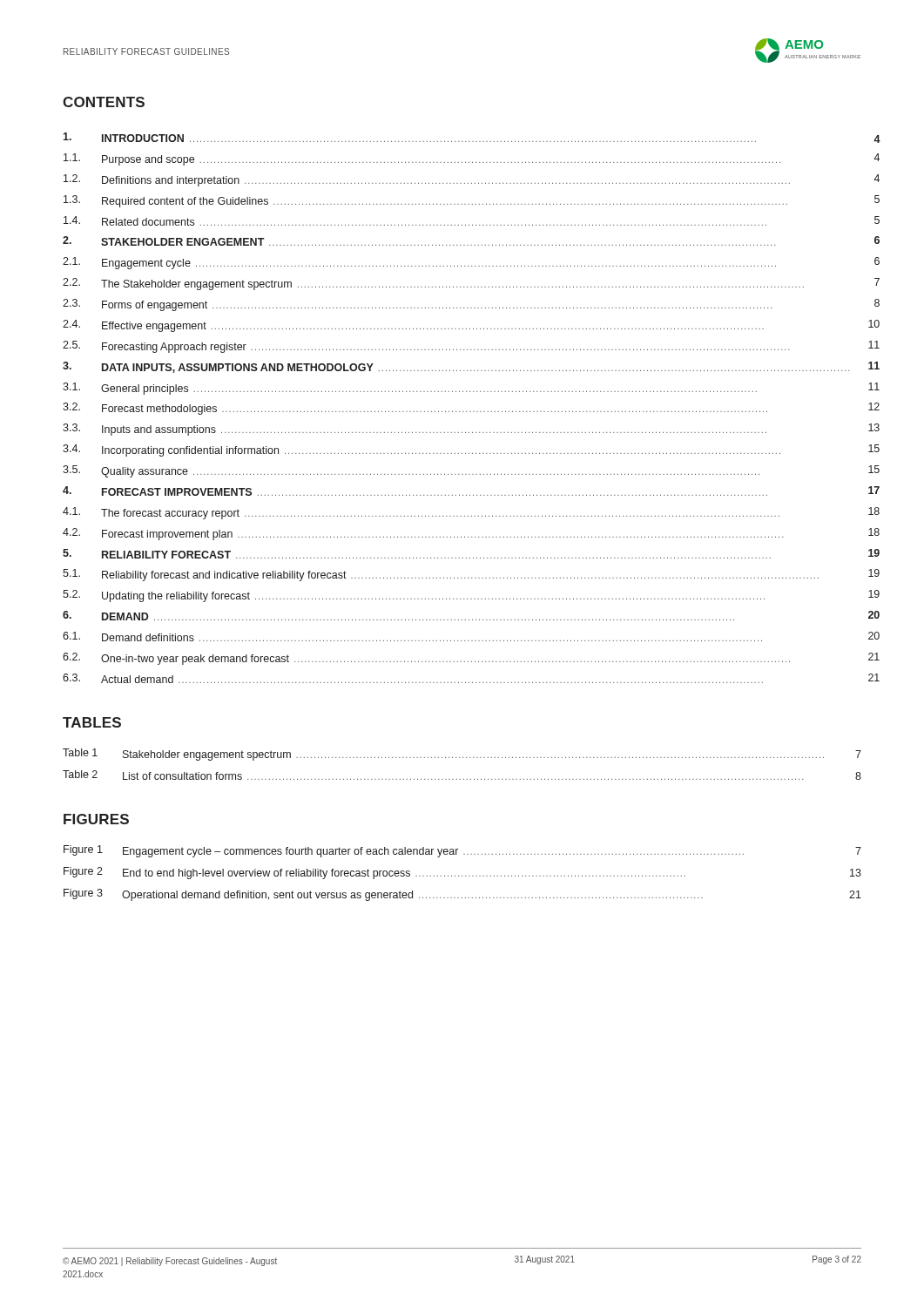Click on the table containing "INTRODUCTION"

click(x=462, y=410)
